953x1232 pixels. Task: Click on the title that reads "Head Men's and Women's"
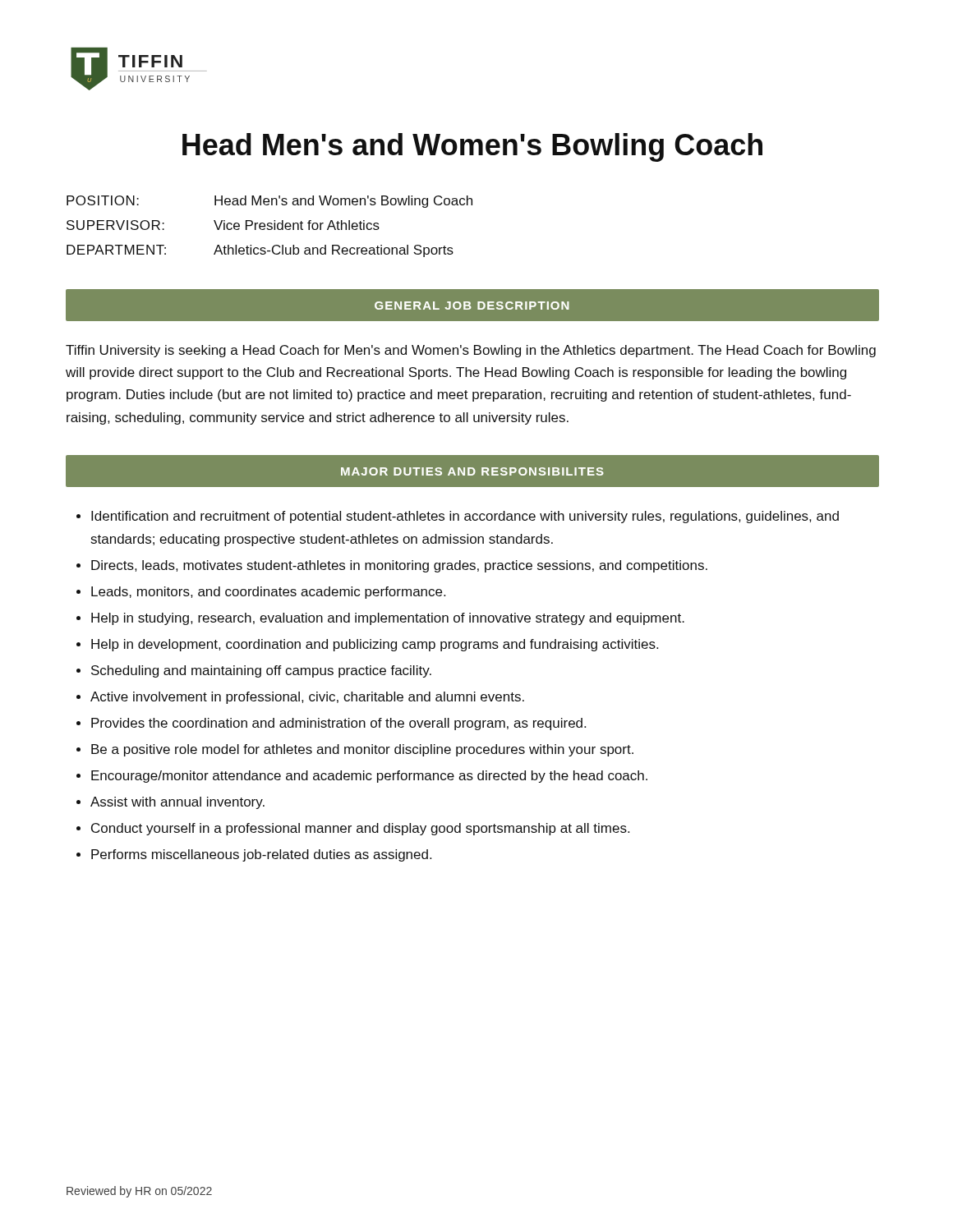472,145
